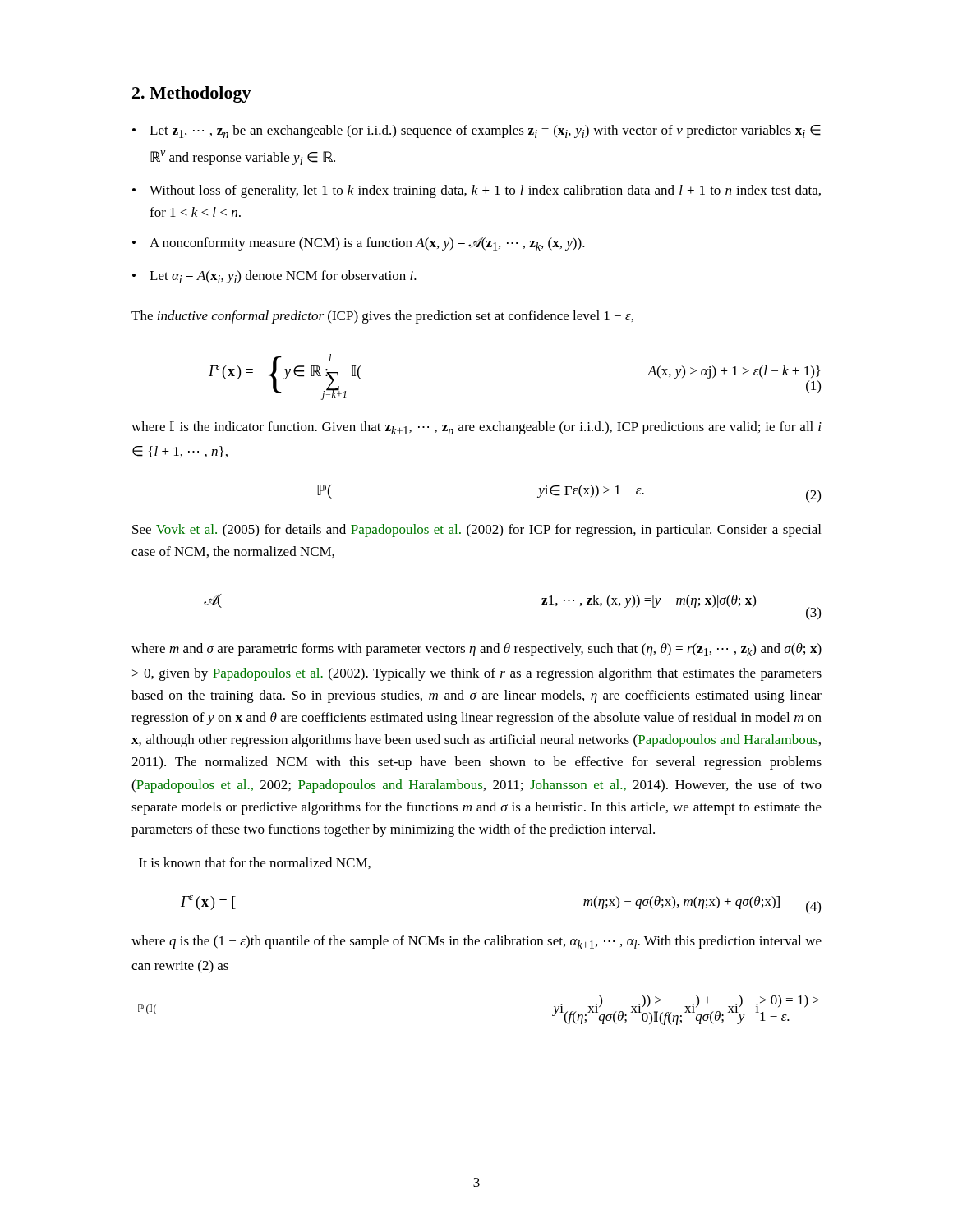Click the passage that begins "where 𝕀 is the indicator function."
The height and width of the screenshot is (1232, 953).
coord(476,439)
